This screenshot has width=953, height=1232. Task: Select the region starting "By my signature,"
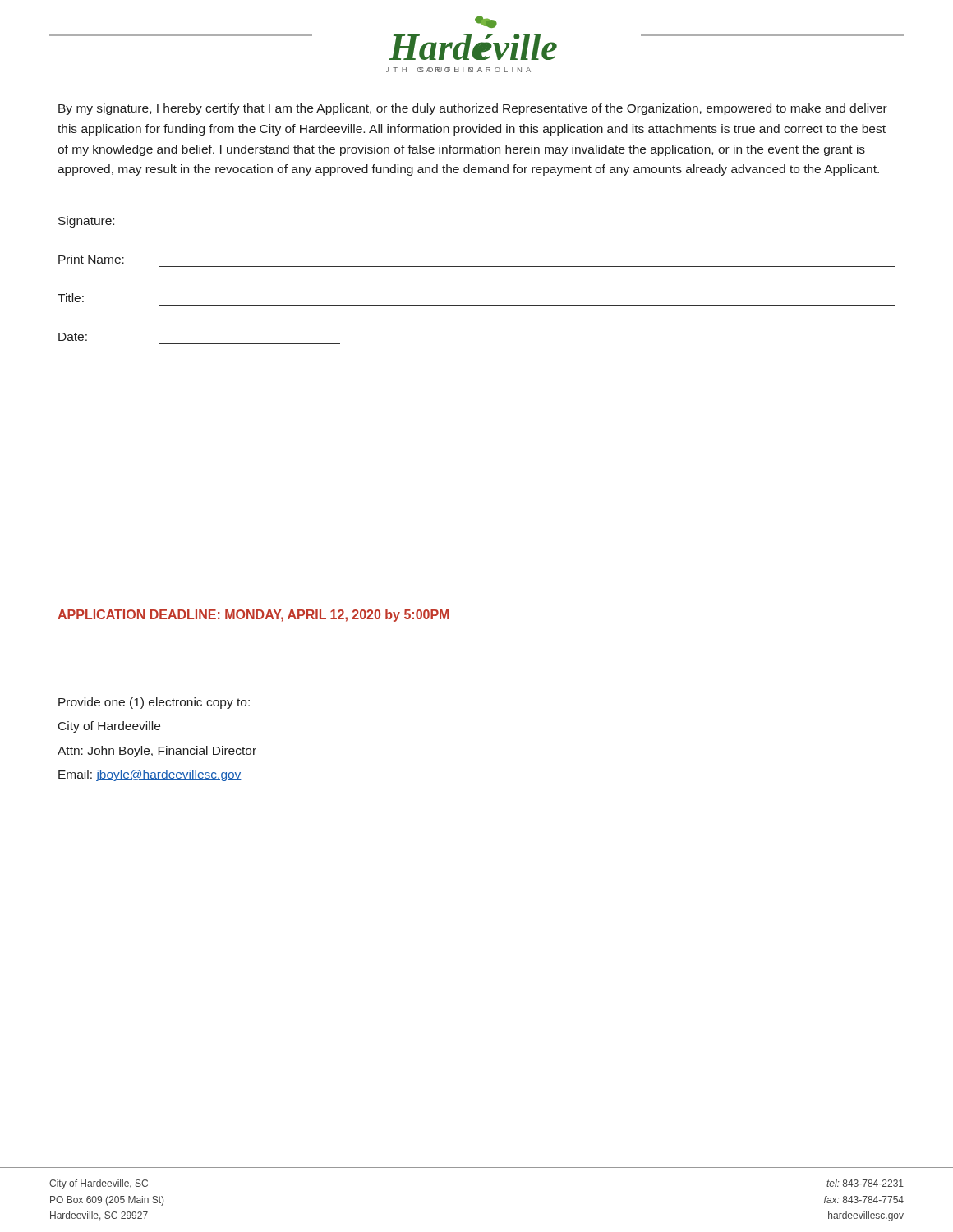coord(472,139)
